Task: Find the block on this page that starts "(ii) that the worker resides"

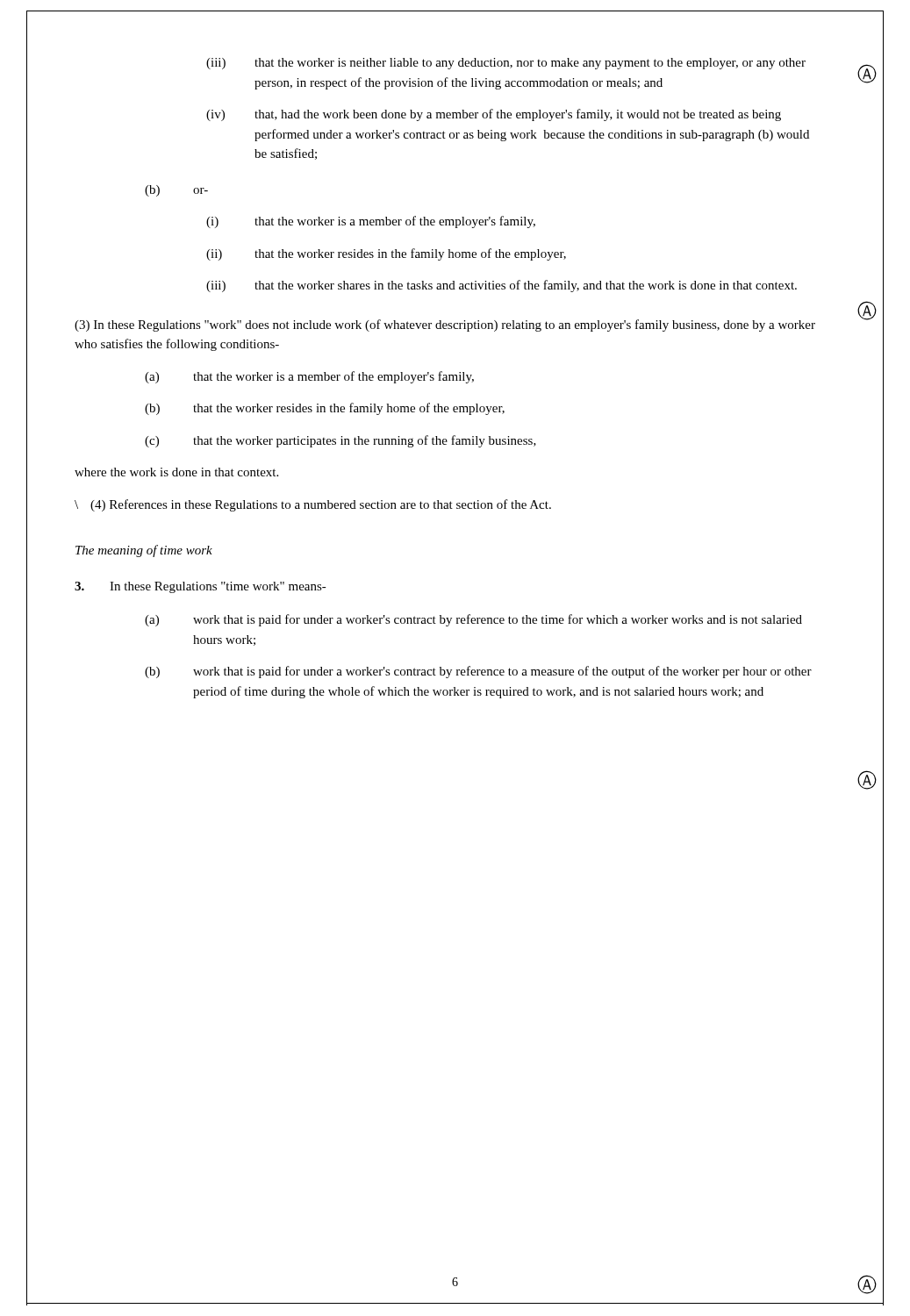Action: 386,253
